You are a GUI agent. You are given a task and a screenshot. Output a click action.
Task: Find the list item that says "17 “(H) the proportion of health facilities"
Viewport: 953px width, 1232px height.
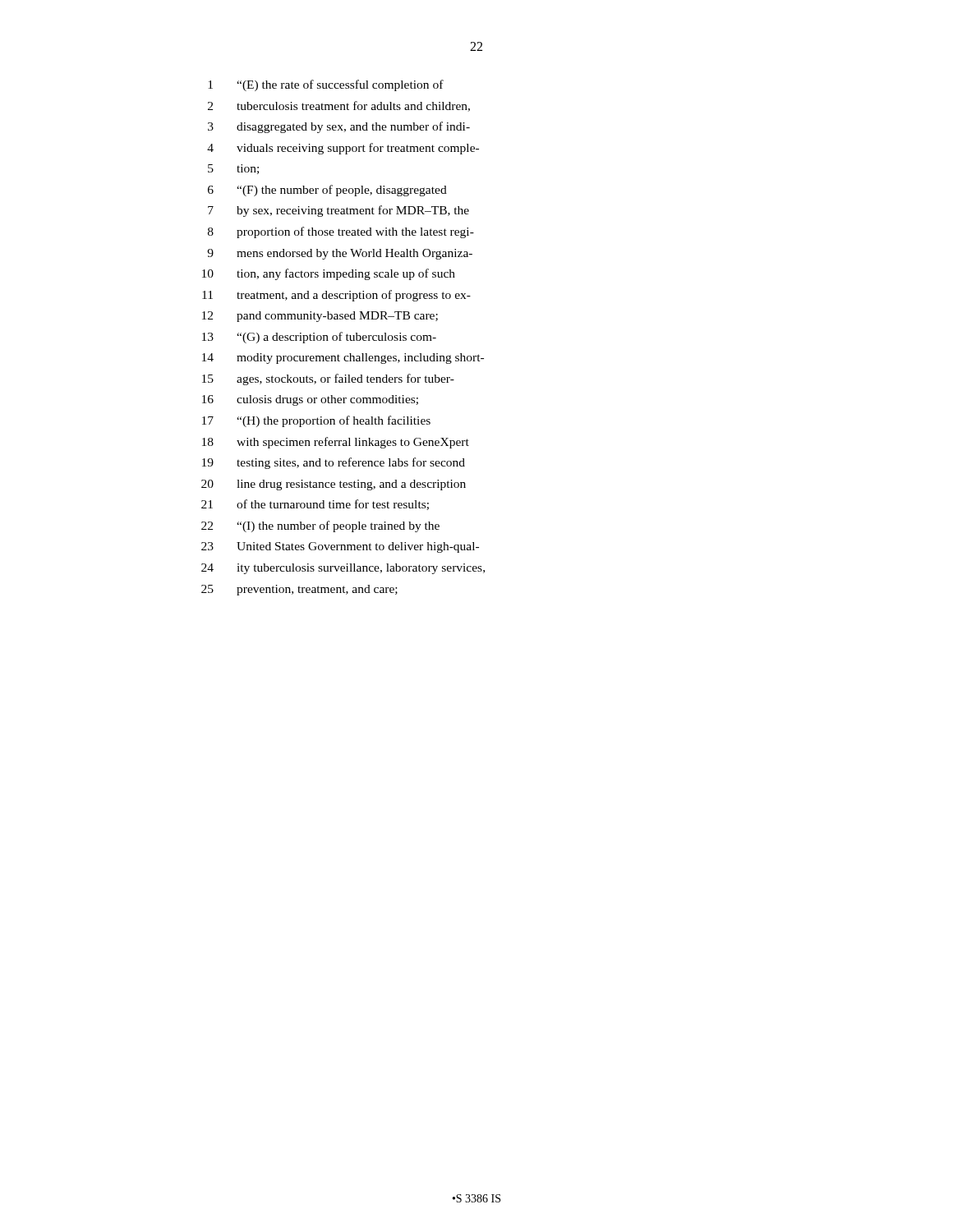coord(316,421)
